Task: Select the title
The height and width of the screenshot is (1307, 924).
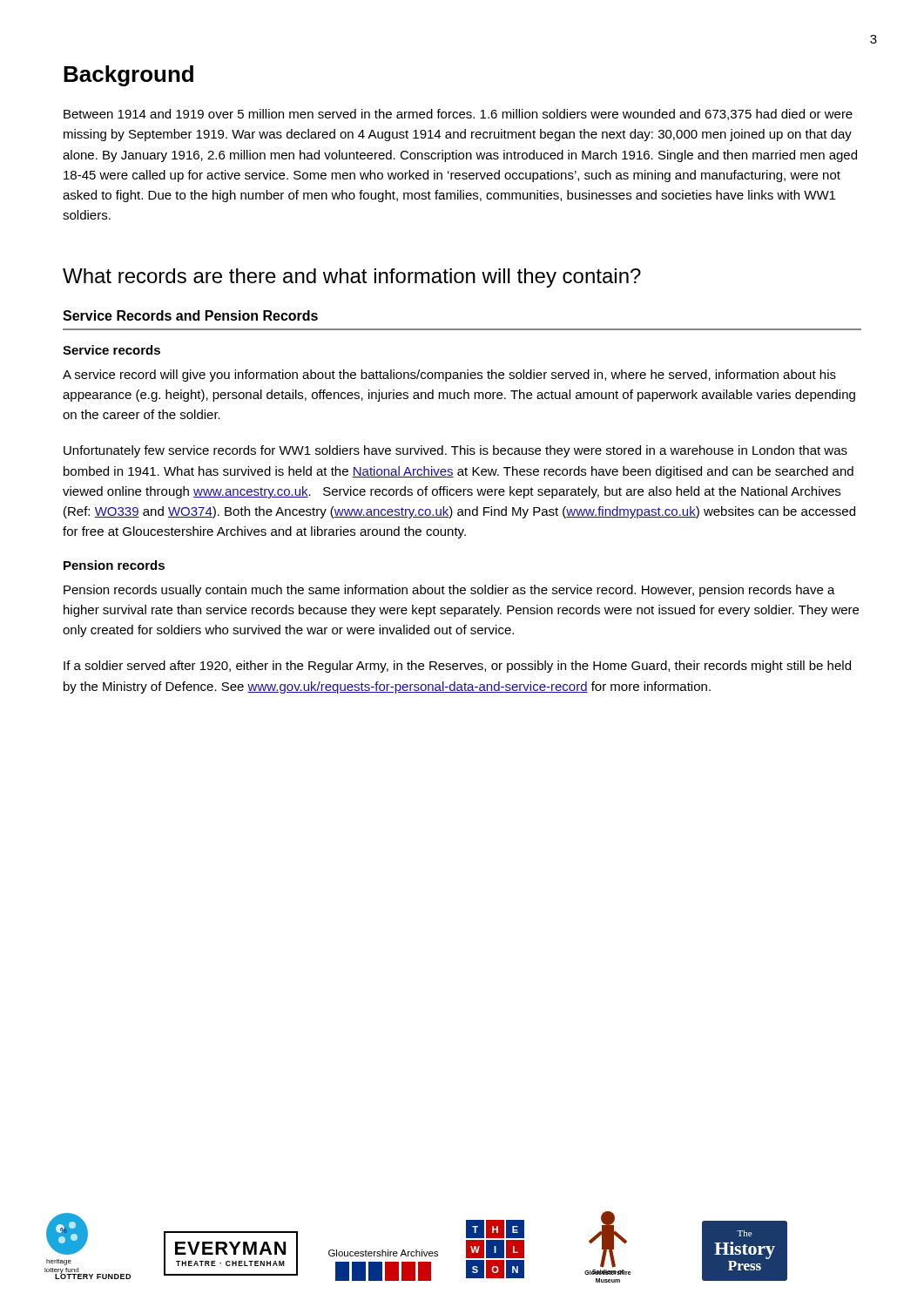Action: click(x=129, y=74)
